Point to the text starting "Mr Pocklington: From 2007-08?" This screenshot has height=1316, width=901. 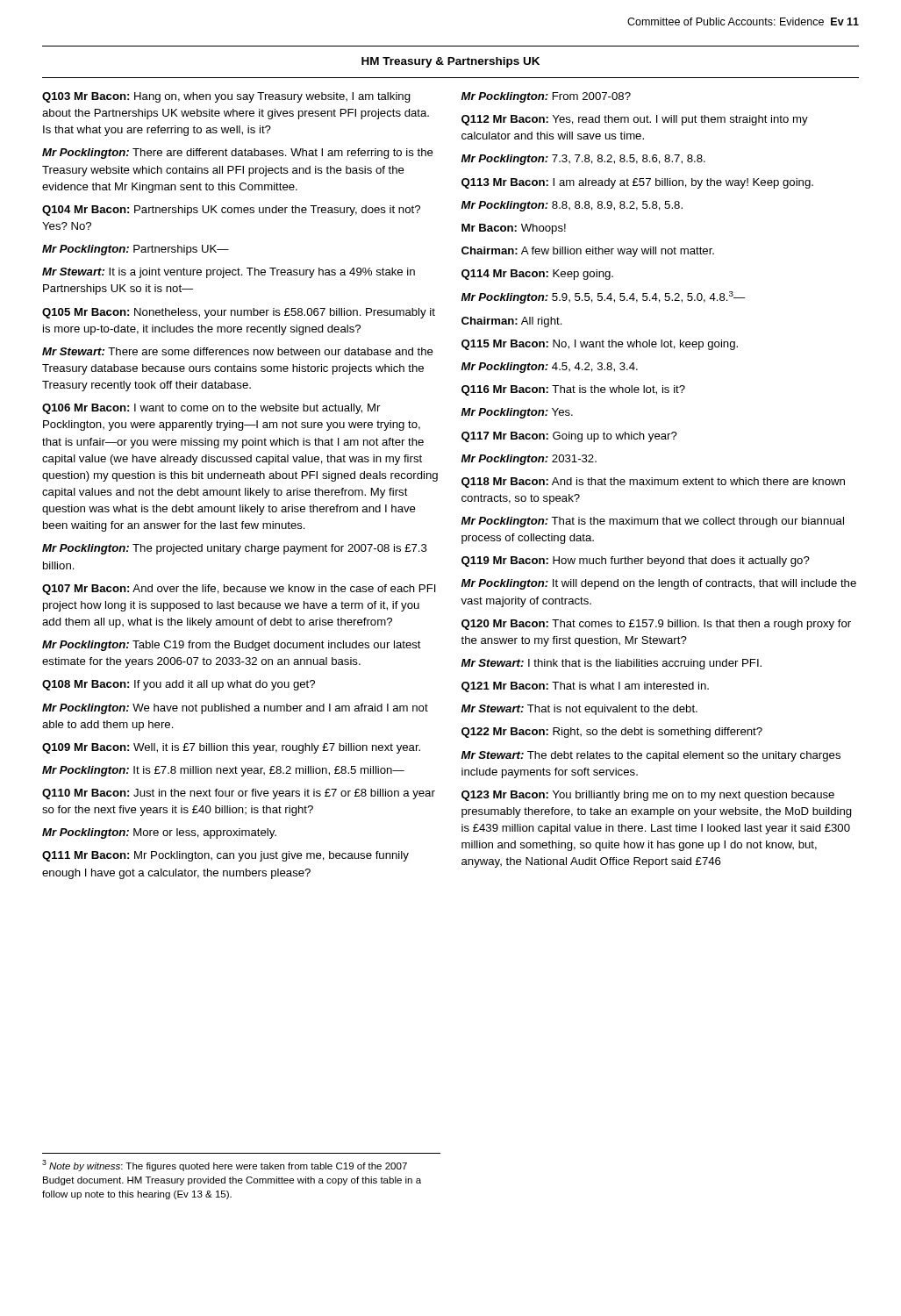click(x=546, y=97)
